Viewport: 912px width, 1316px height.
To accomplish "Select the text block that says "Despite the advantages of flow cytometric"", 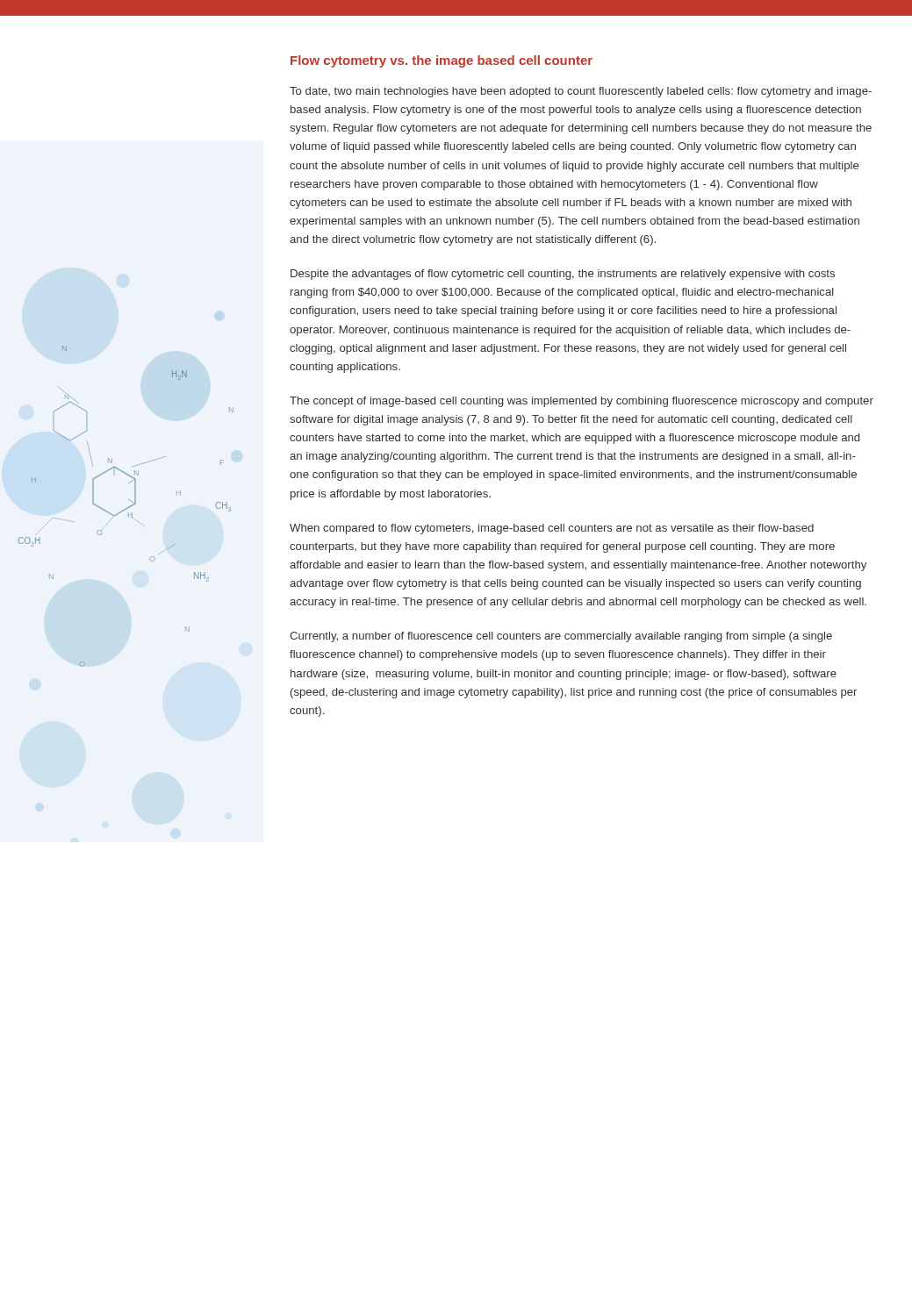I will click(x=570, y=320).
